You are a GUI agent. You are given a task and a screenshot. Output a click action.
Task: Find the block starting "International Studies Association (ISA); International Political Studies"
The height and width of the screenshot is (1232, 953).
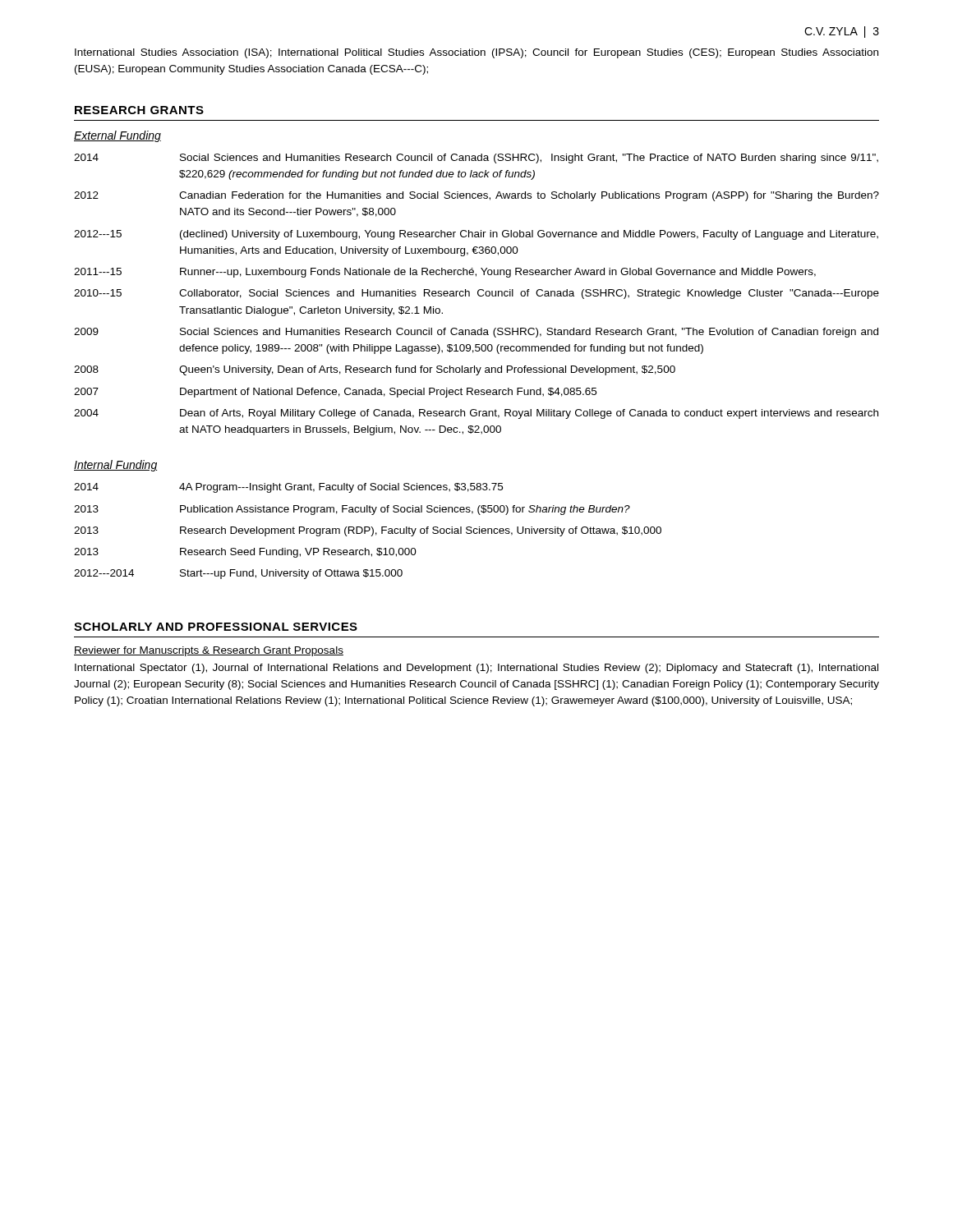coord(476,60)
